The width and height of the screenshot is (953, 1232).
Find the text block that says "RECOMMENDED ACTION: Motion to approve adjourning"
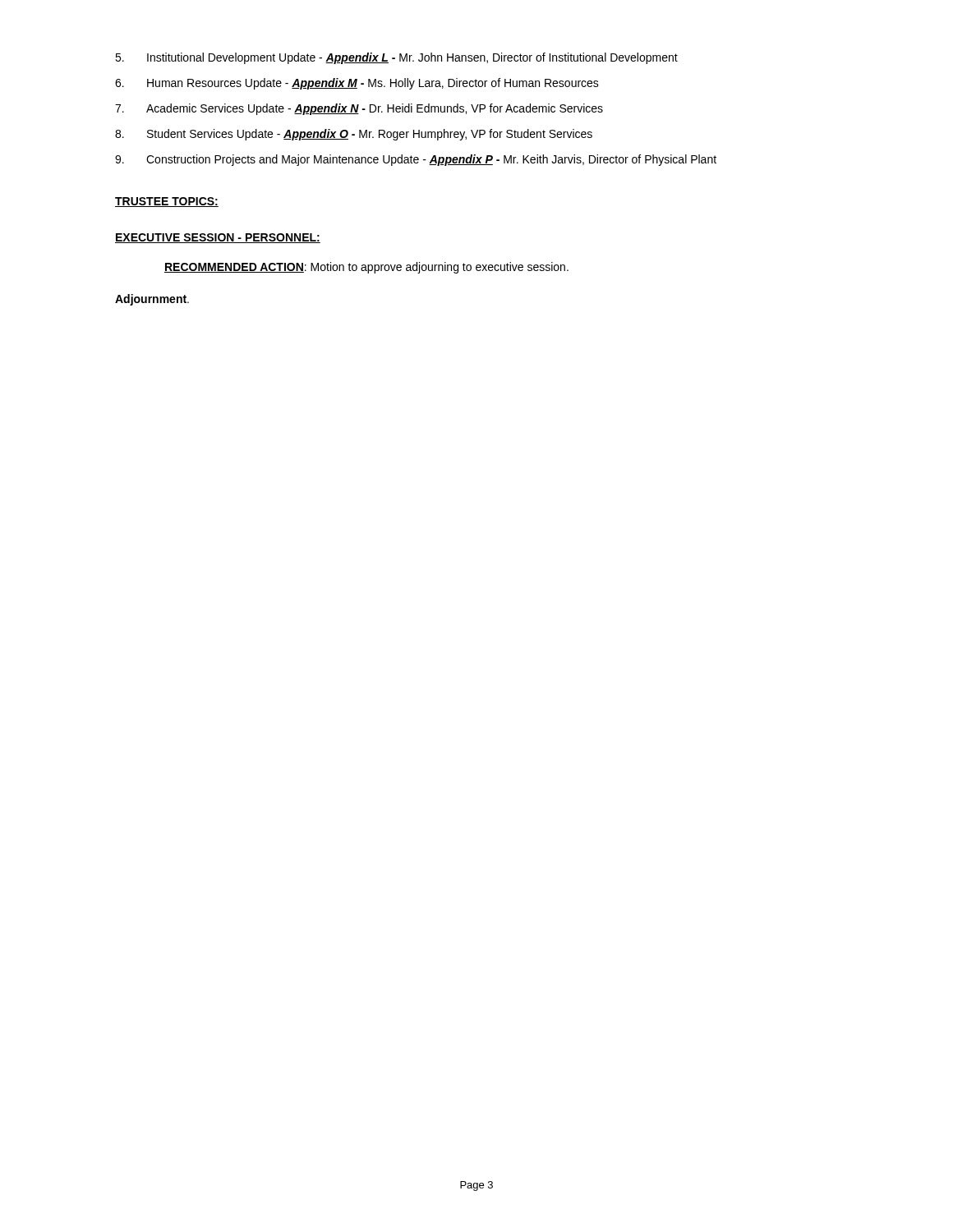click(367, 267)
